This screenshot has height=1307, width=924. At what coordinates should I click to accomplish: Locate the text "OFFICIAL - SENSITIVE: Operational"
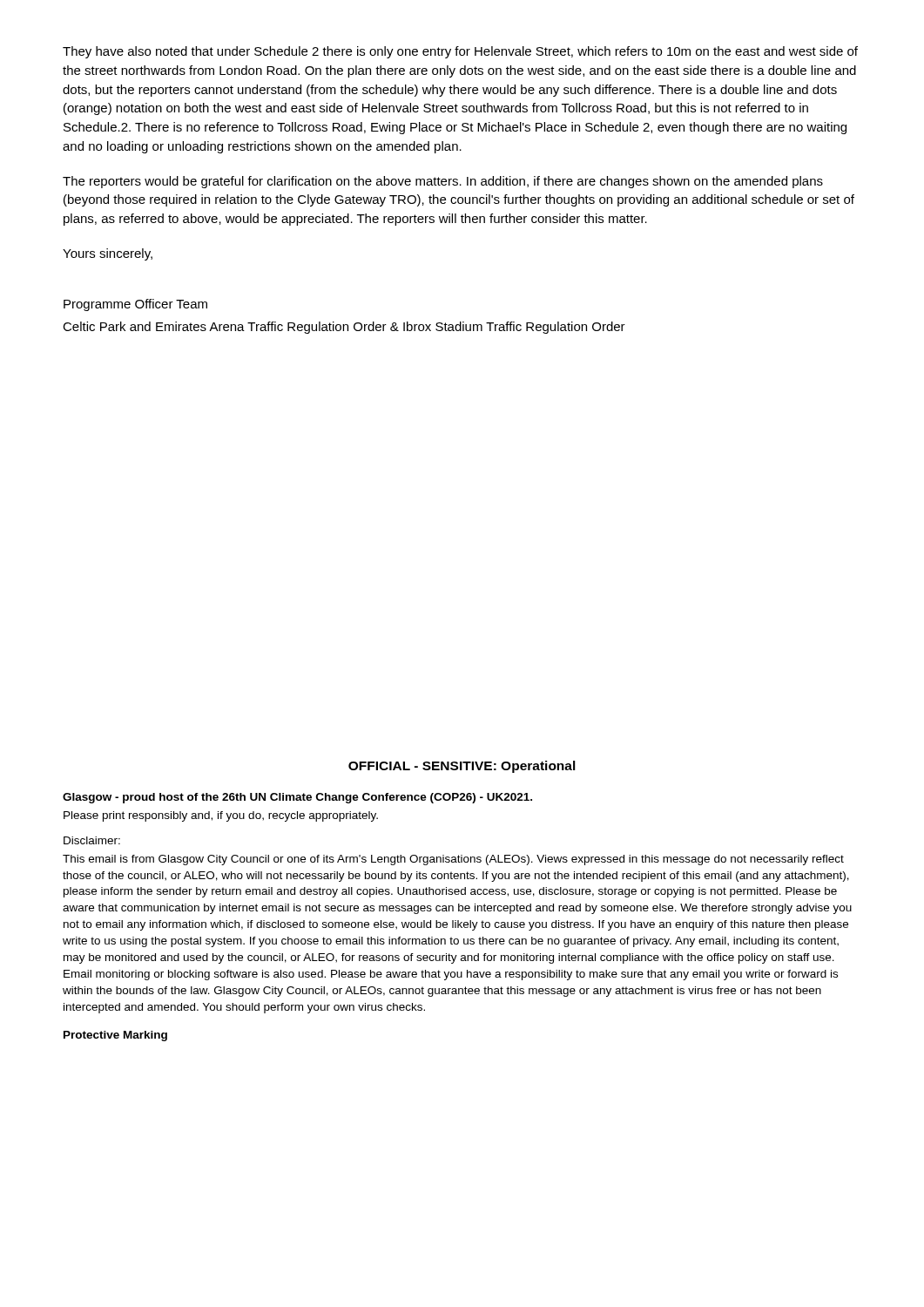click(x=462, y=765)
